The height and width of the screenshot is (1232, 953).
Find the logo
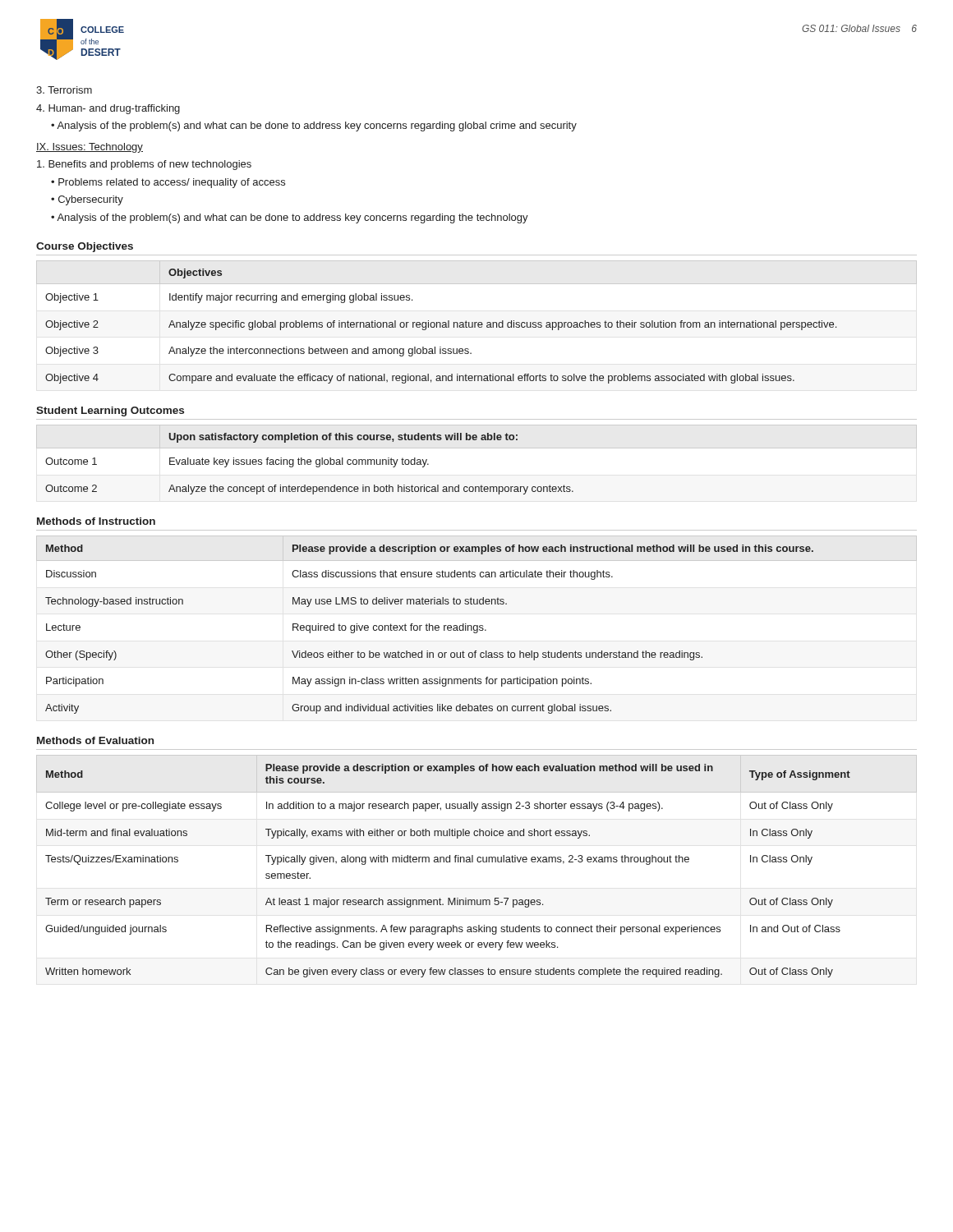tap(90, 41)
